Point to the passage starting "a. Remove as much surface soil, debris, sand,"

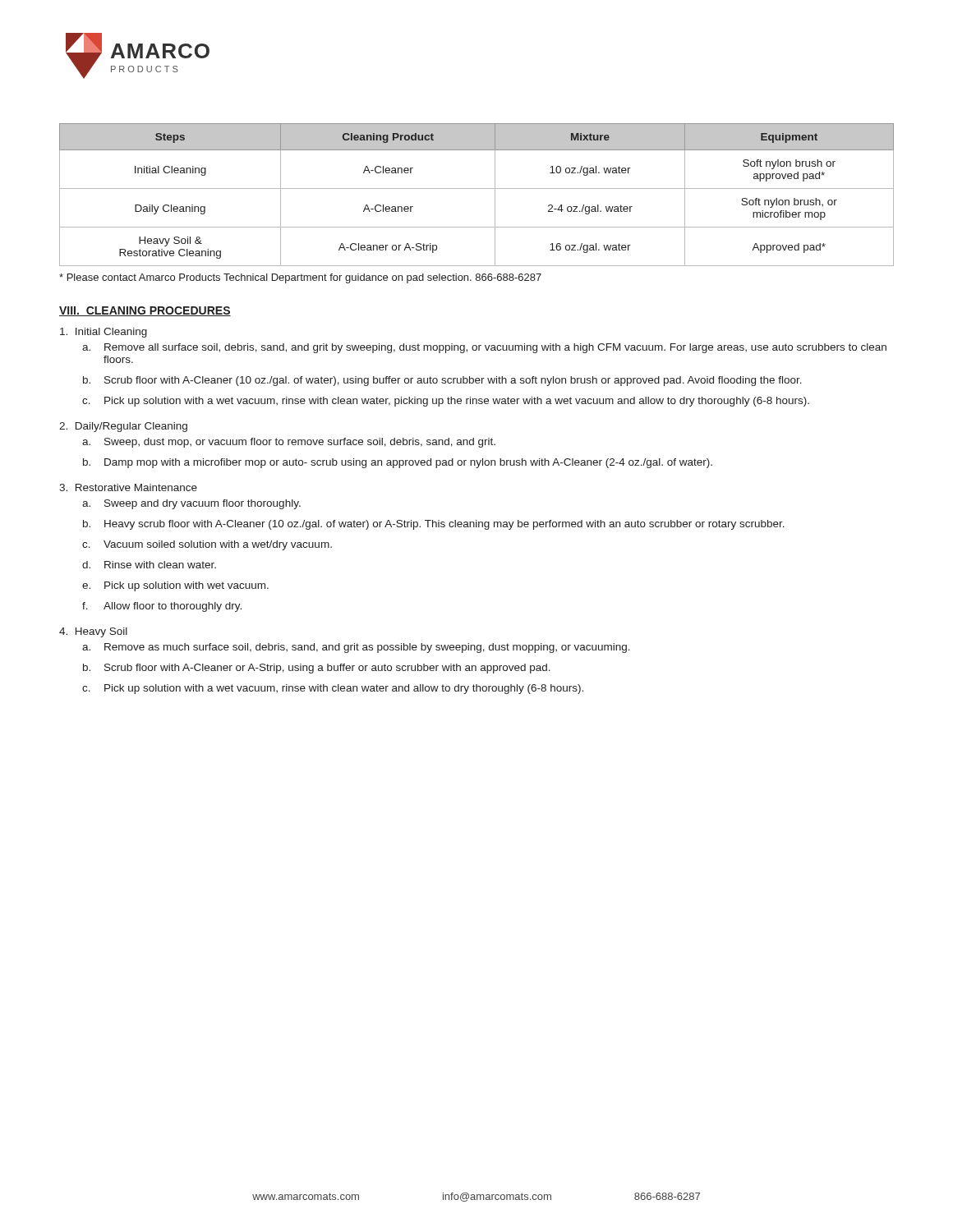[x=356, y=647]
